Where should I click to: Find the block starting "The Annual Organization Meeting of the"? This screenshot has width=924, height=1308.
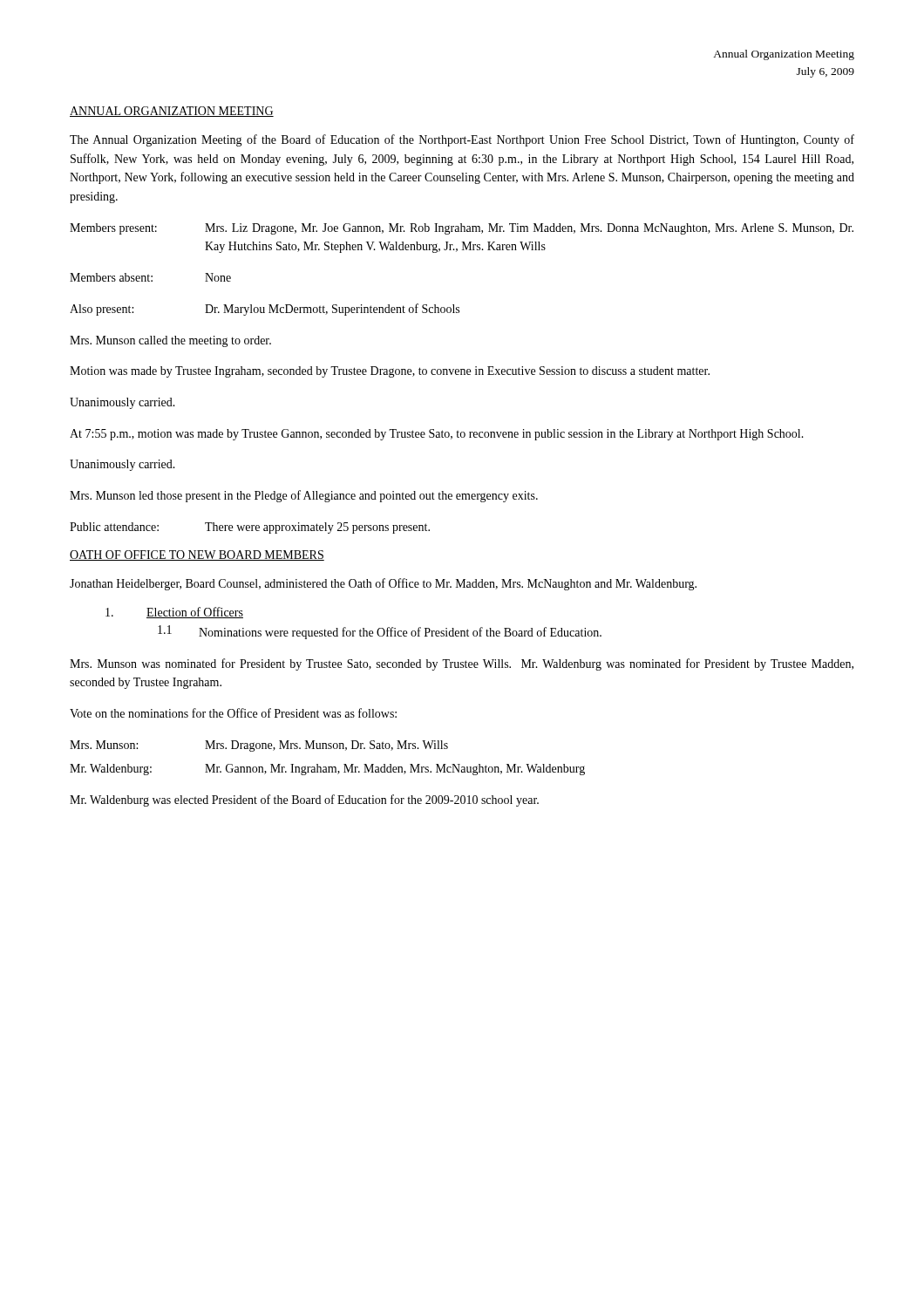462,168
